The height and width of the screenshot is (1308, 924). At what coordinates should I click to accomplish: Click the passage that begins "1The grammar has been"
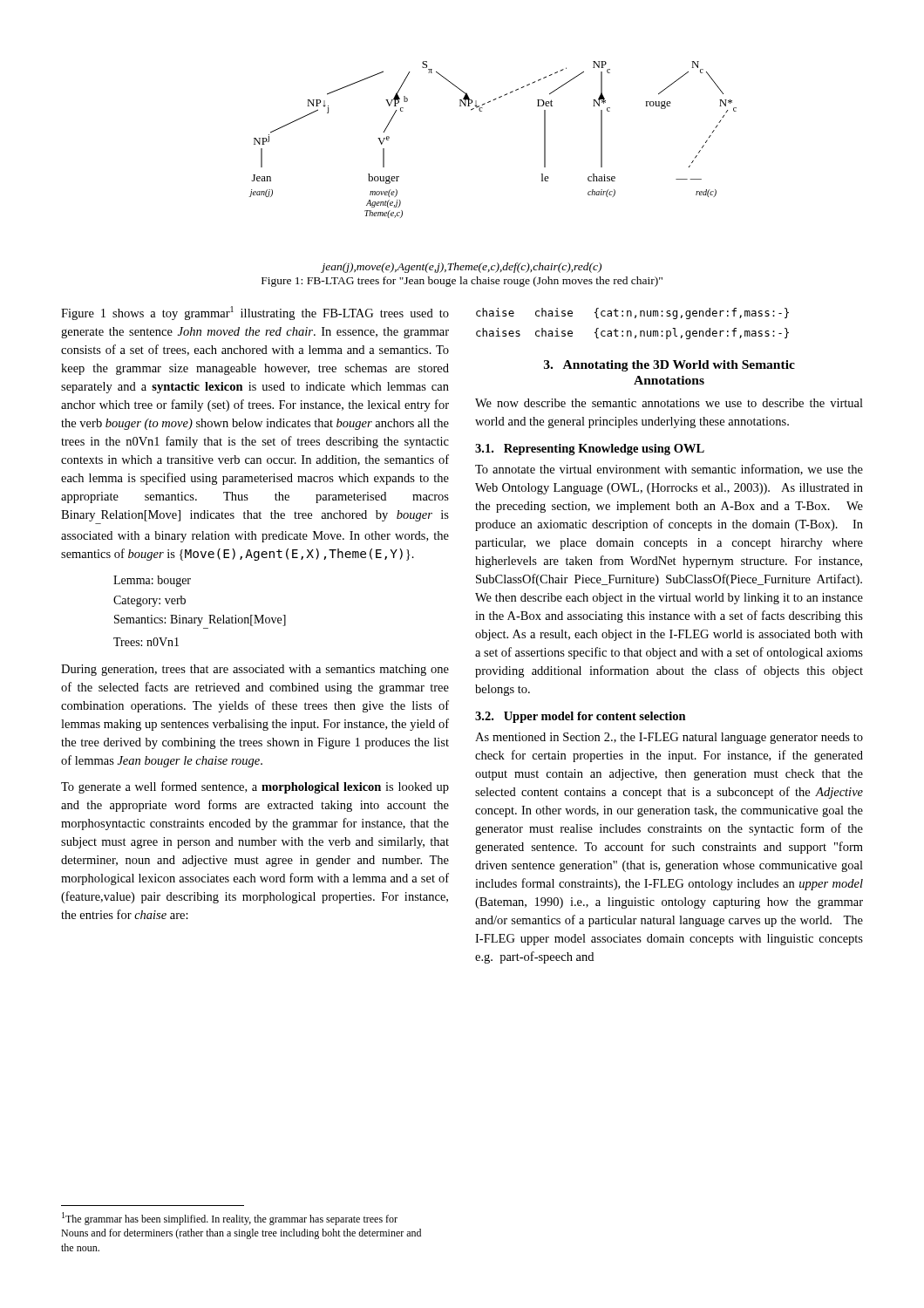pos(241,1232)
